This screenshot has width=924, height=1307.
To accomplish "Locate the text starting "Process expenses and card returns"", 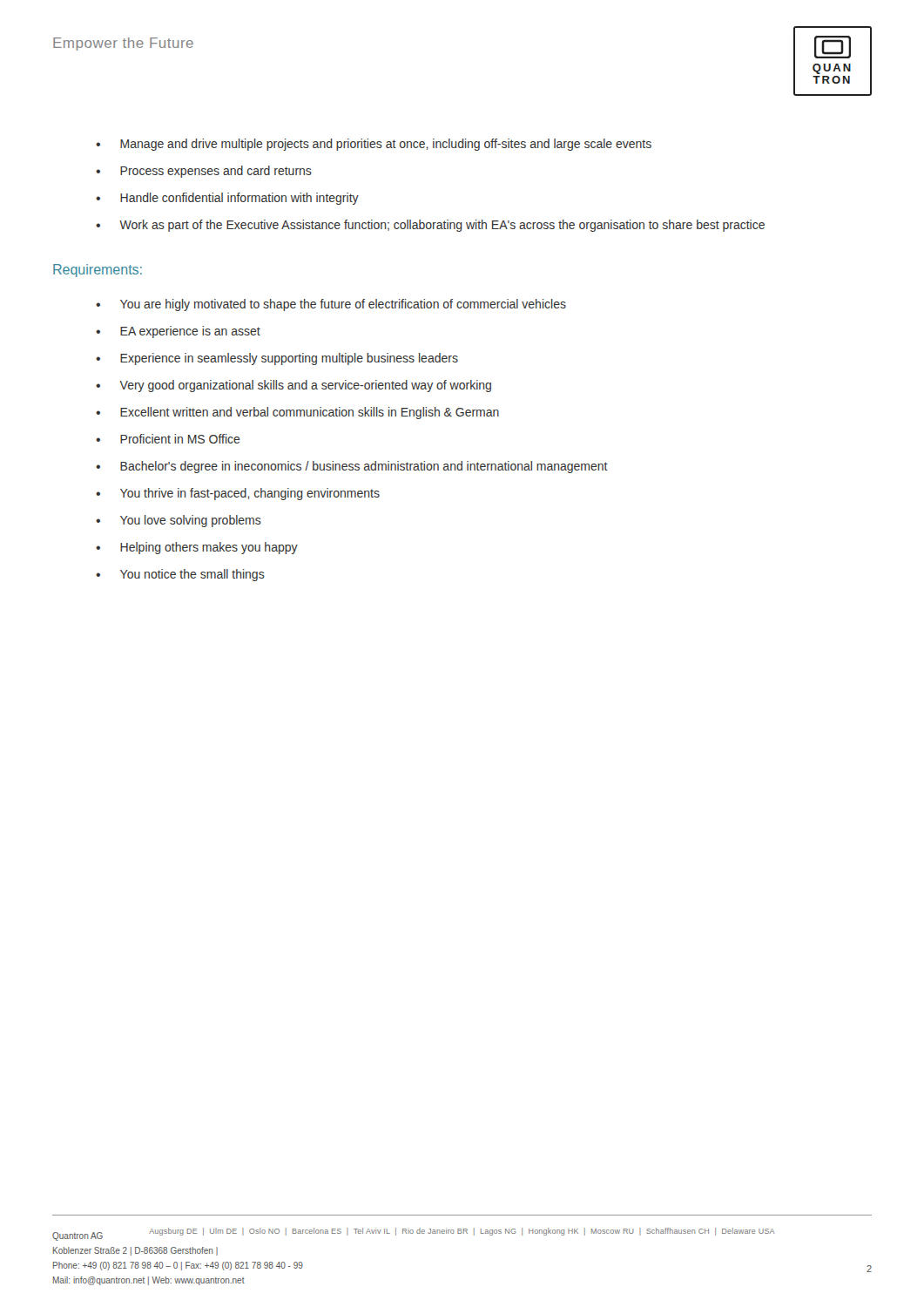I will [x=216, y=172].
